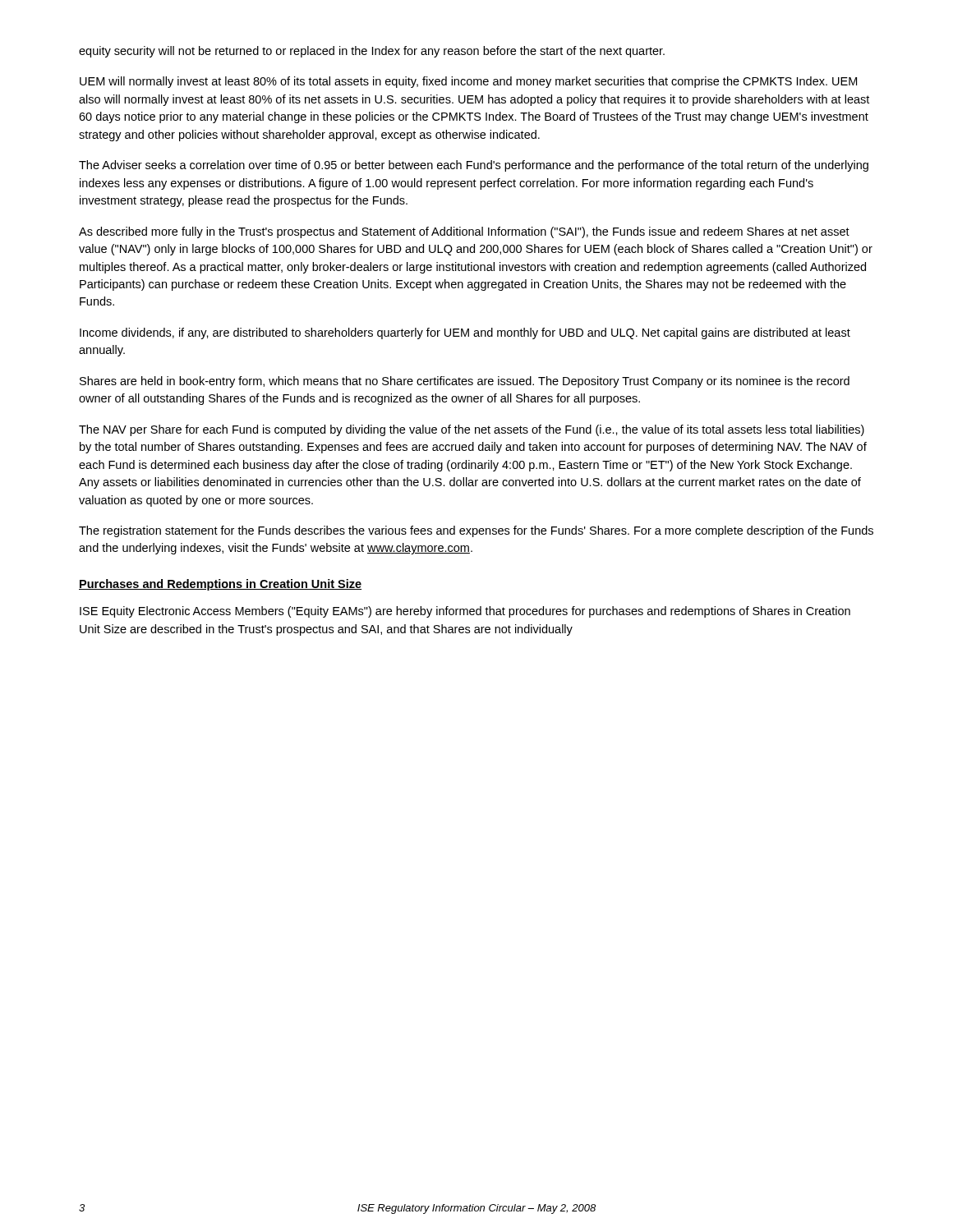This screenshot has width=953, height=1232.
Task: Click on the text starting "Shares are held in"
Action: coord(464,390)
